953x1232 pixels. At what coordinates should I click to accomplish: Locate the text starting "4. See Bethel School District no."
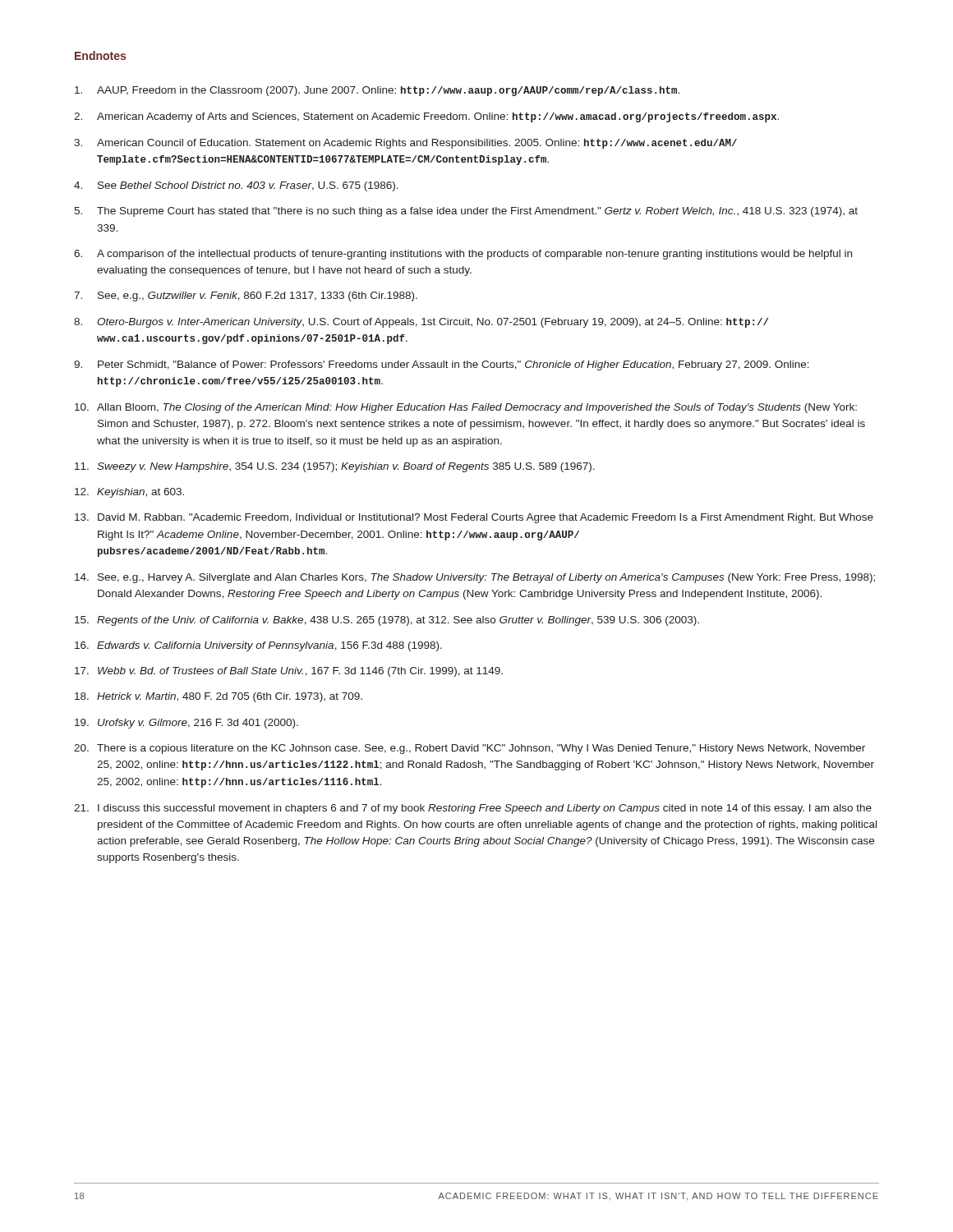pyautogui.click(x=236, y=186)
